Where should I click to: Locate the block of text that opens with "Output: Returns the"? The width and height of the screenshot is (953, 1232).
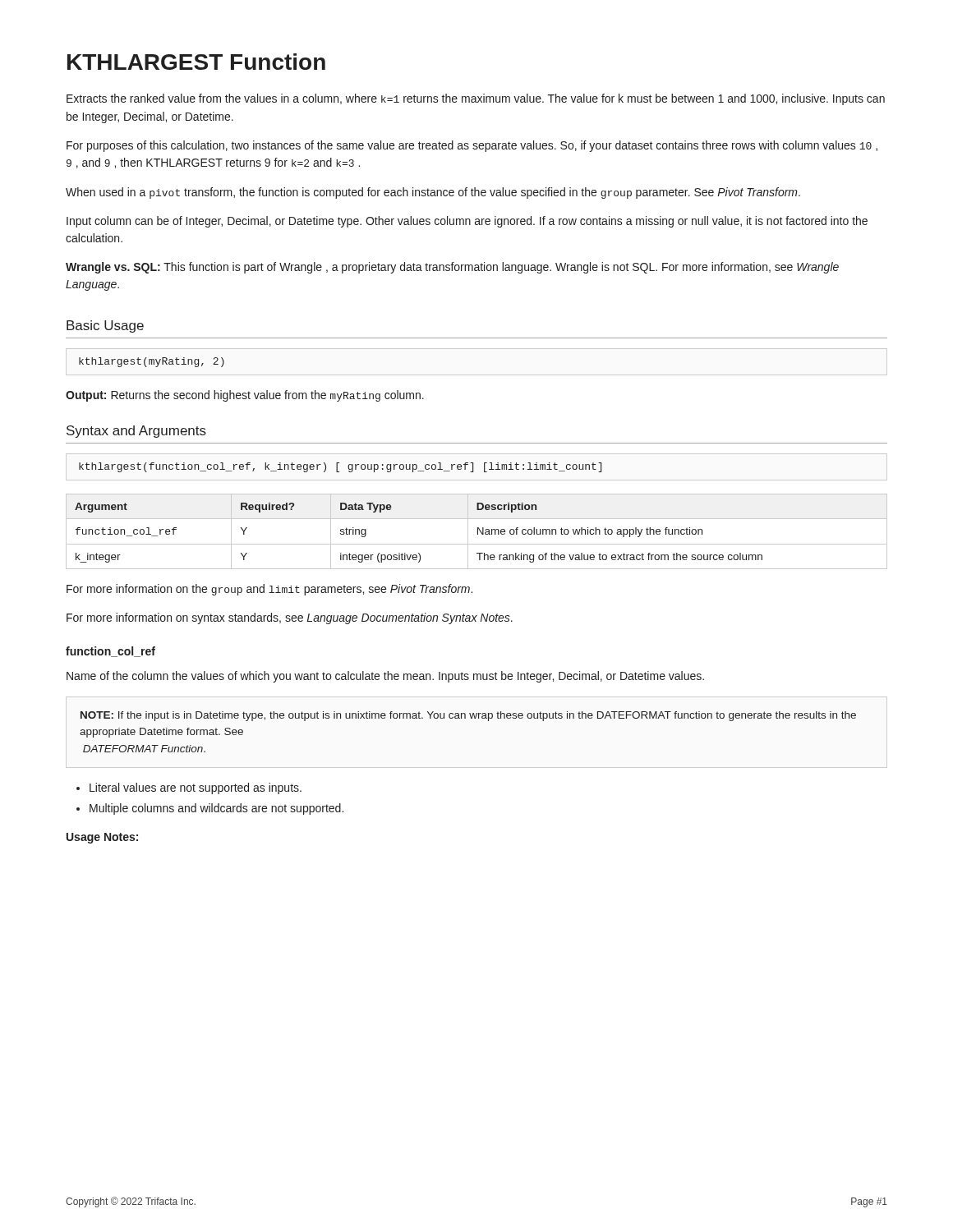[x=245, y=396]
